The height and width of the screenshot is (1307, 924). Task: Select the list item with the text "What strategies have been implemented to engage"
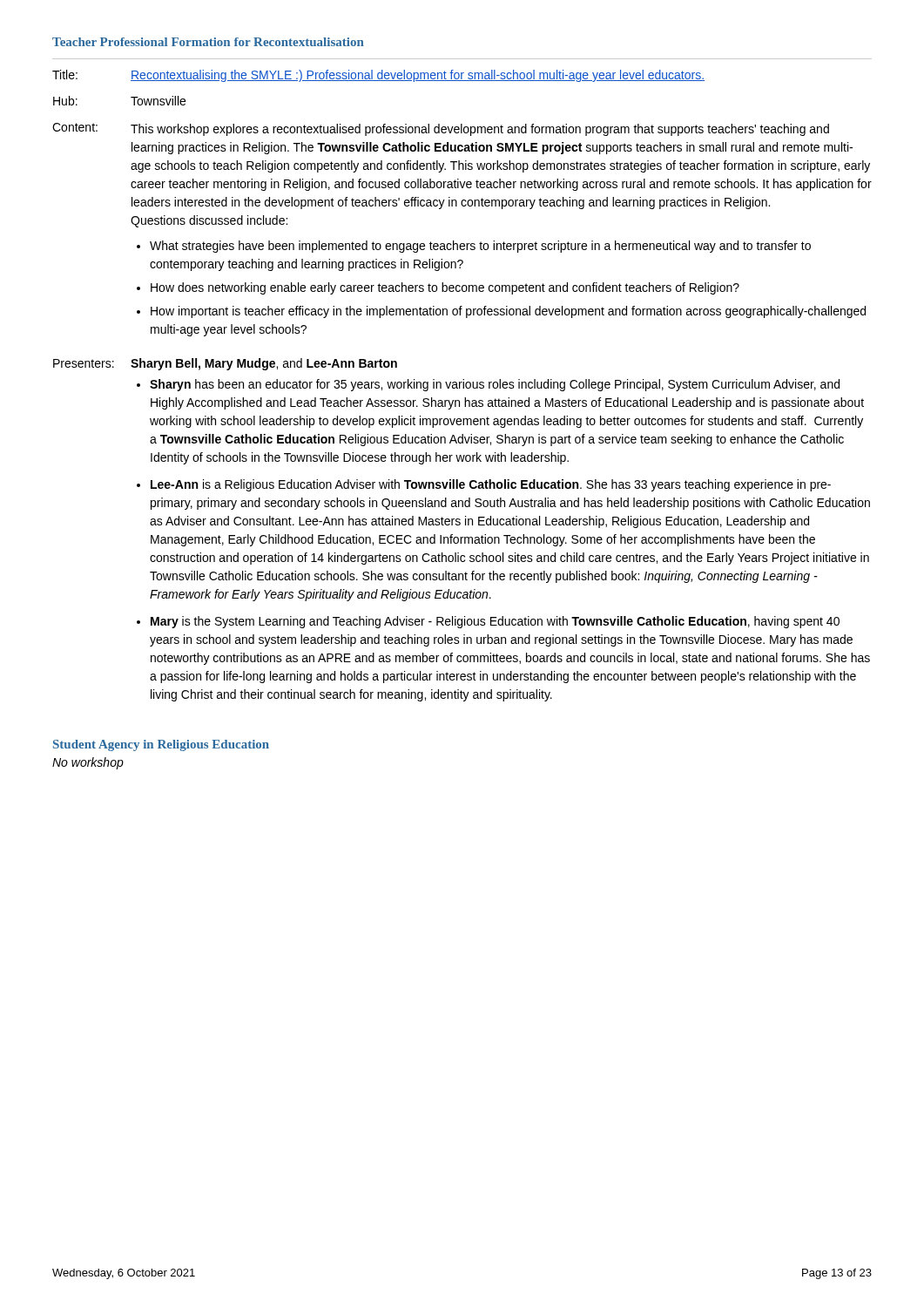pyautogui.click(x=481, y=255)
